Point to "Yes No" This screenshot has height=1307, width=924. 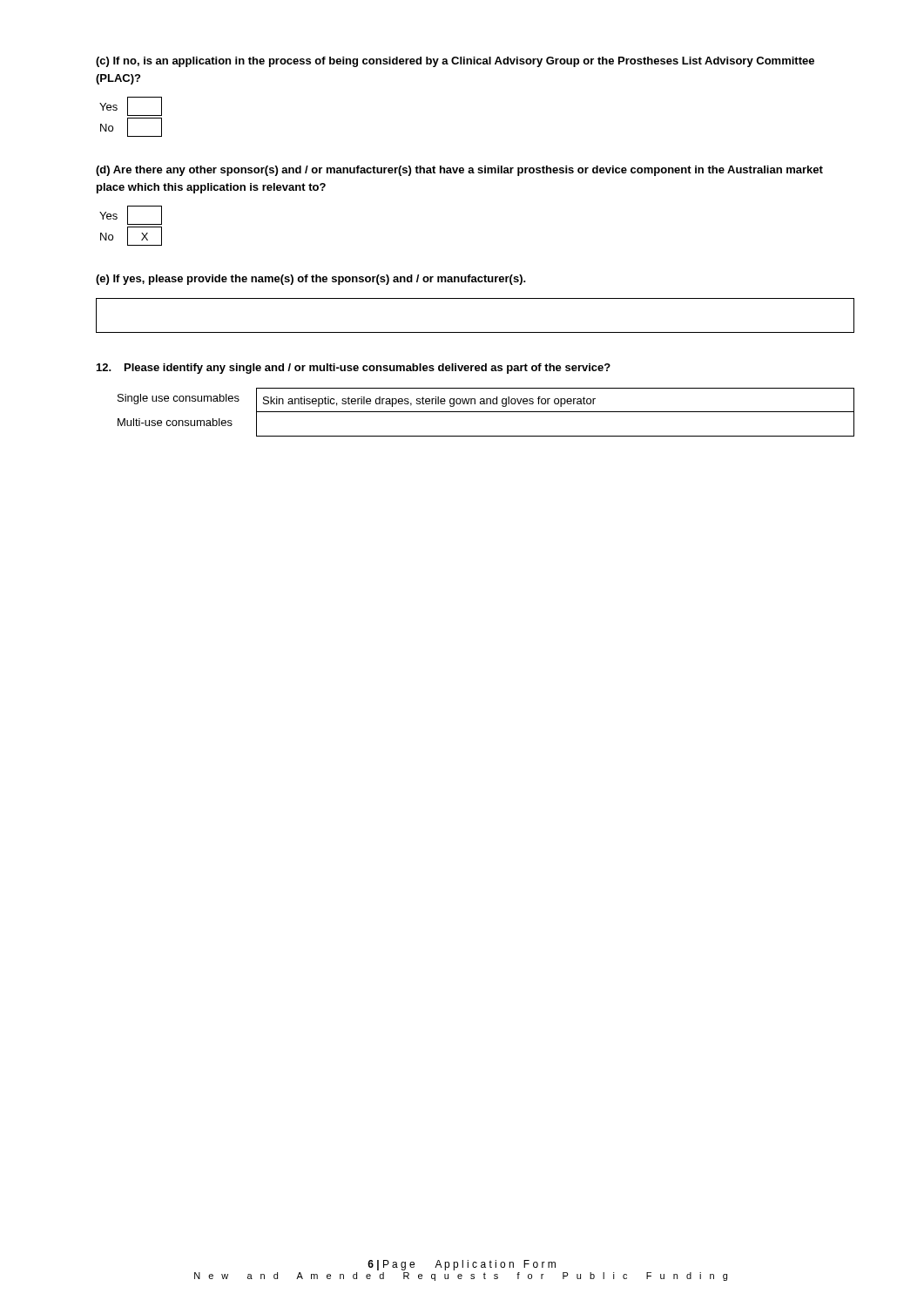point(131,106)
